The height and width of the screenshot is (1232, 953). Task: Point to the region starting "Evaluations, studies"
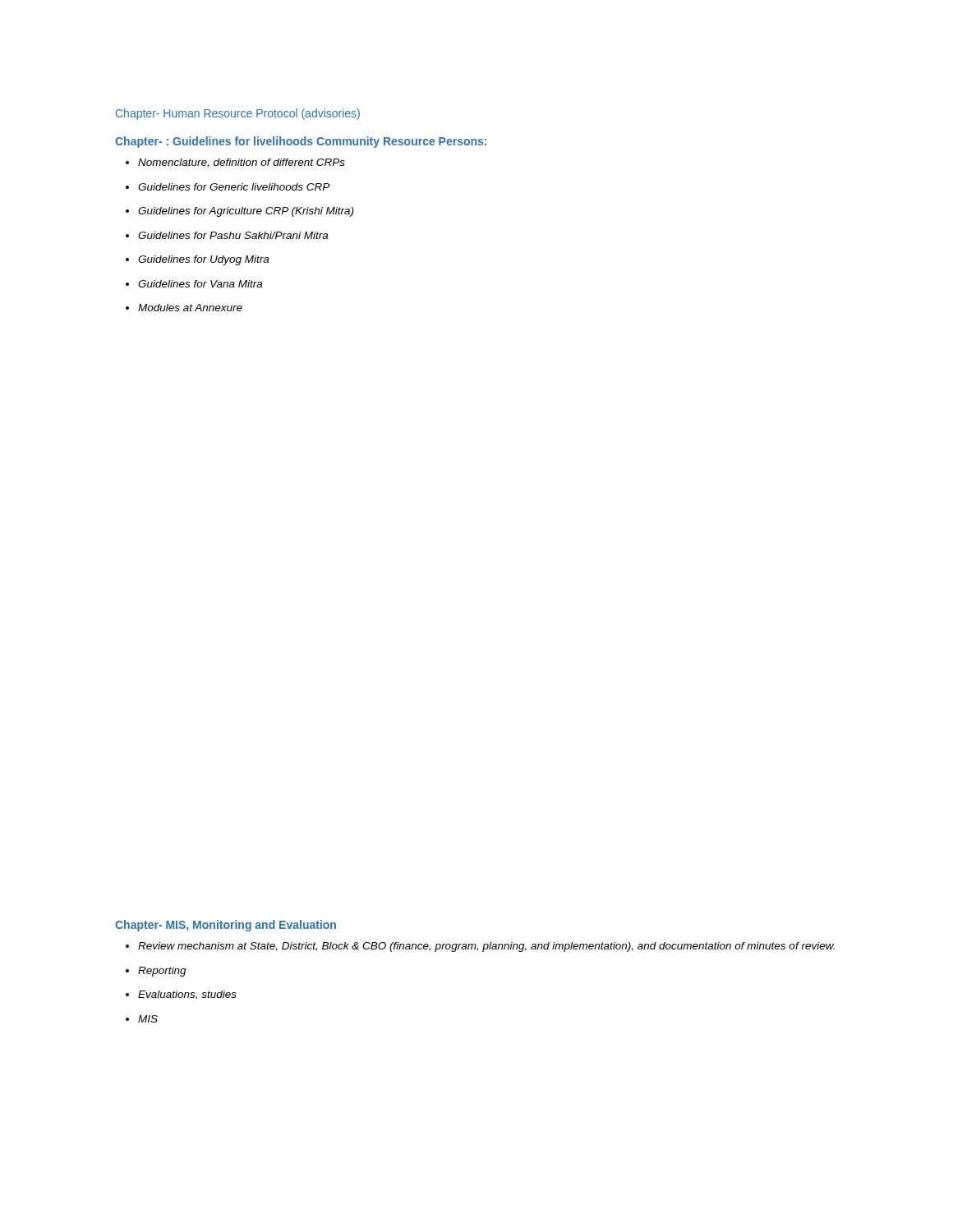(187, 995)
